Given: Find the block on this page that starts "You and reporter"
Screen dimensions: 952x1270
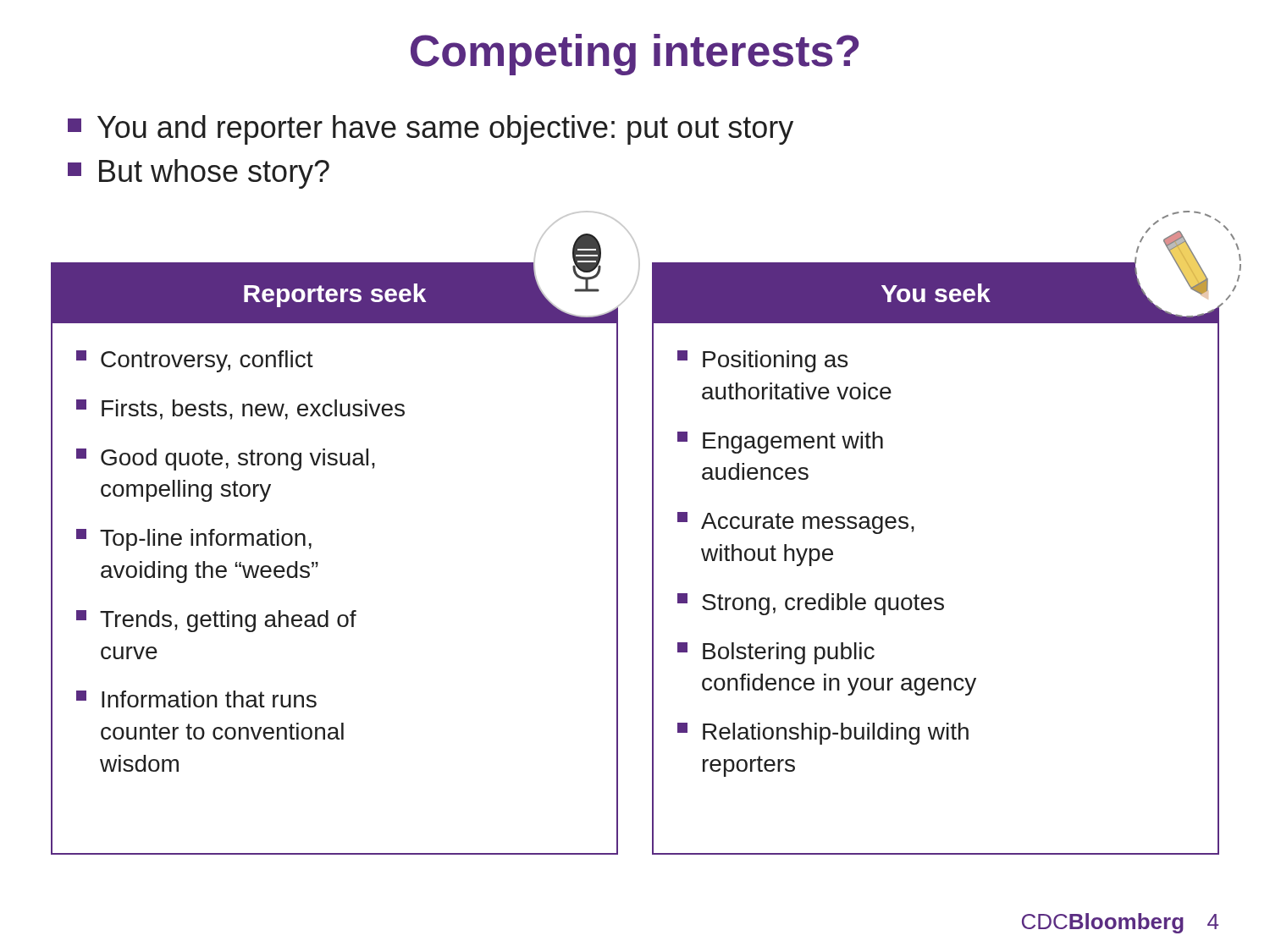Looking at the screenshot, I should (431, 128).
